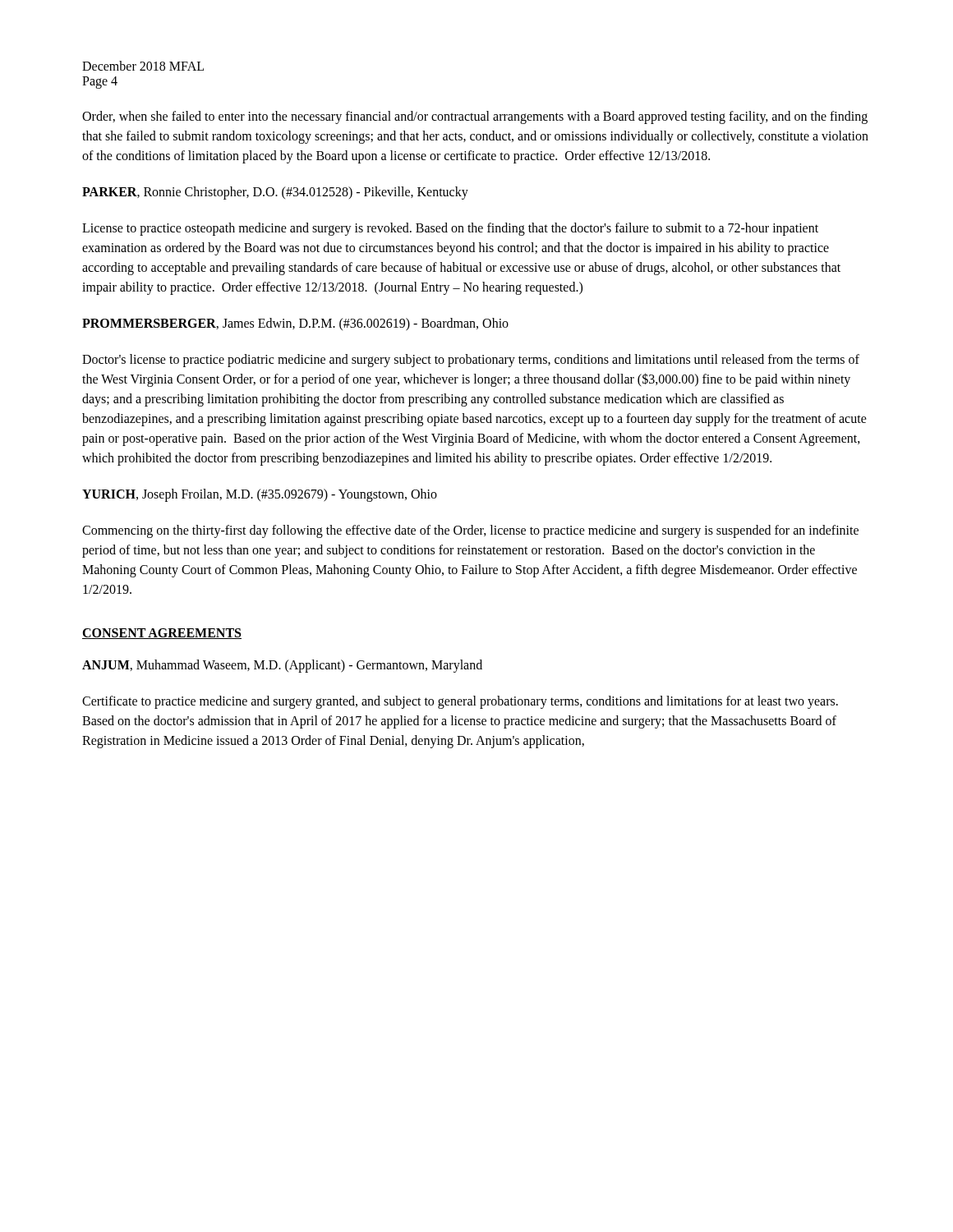Click the section header
Screen dimensions: 1232x953
click(162, 633)
